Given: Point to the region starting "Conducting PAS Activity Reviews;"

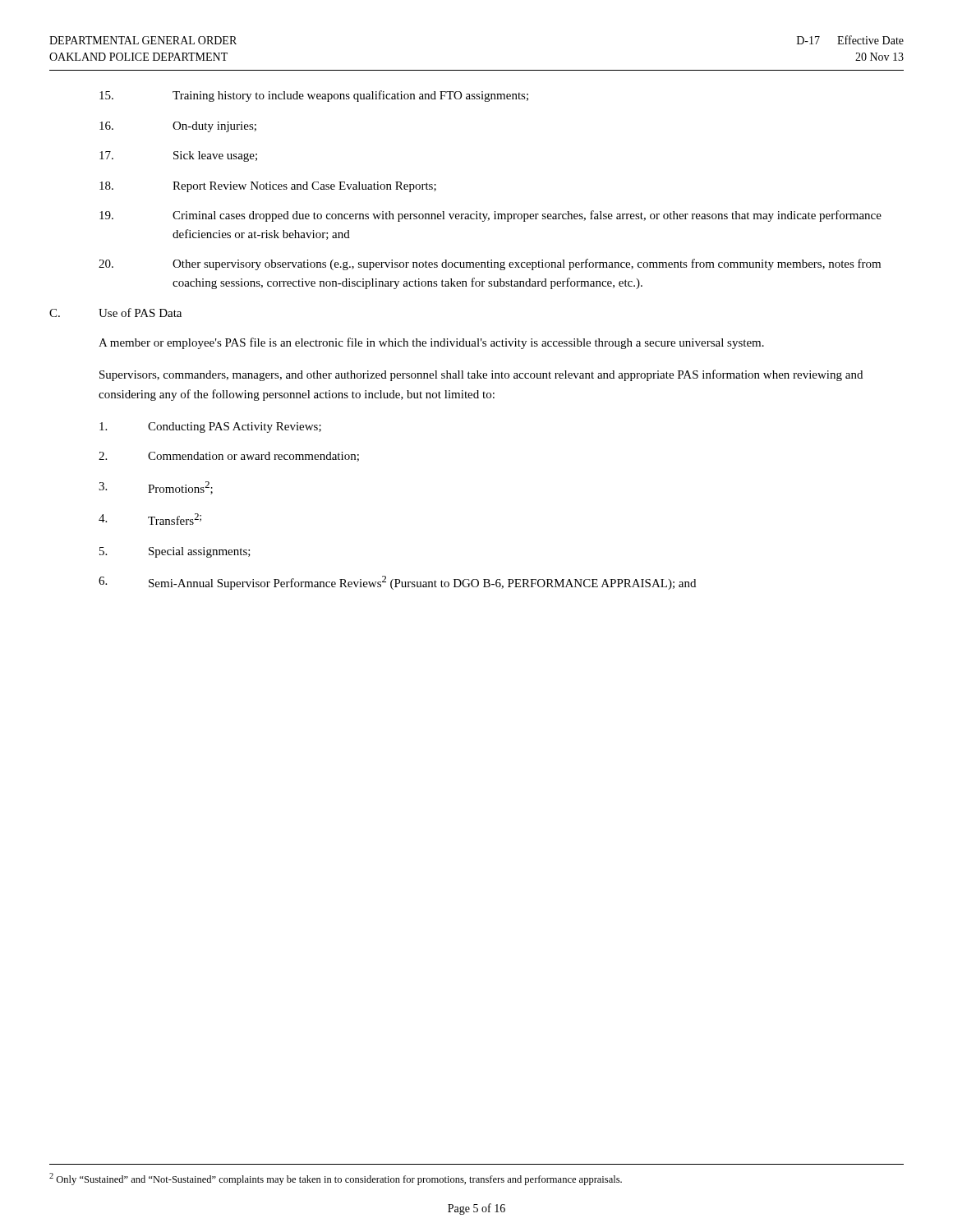Looking at the screenshot, I should [x=210, y=428].
